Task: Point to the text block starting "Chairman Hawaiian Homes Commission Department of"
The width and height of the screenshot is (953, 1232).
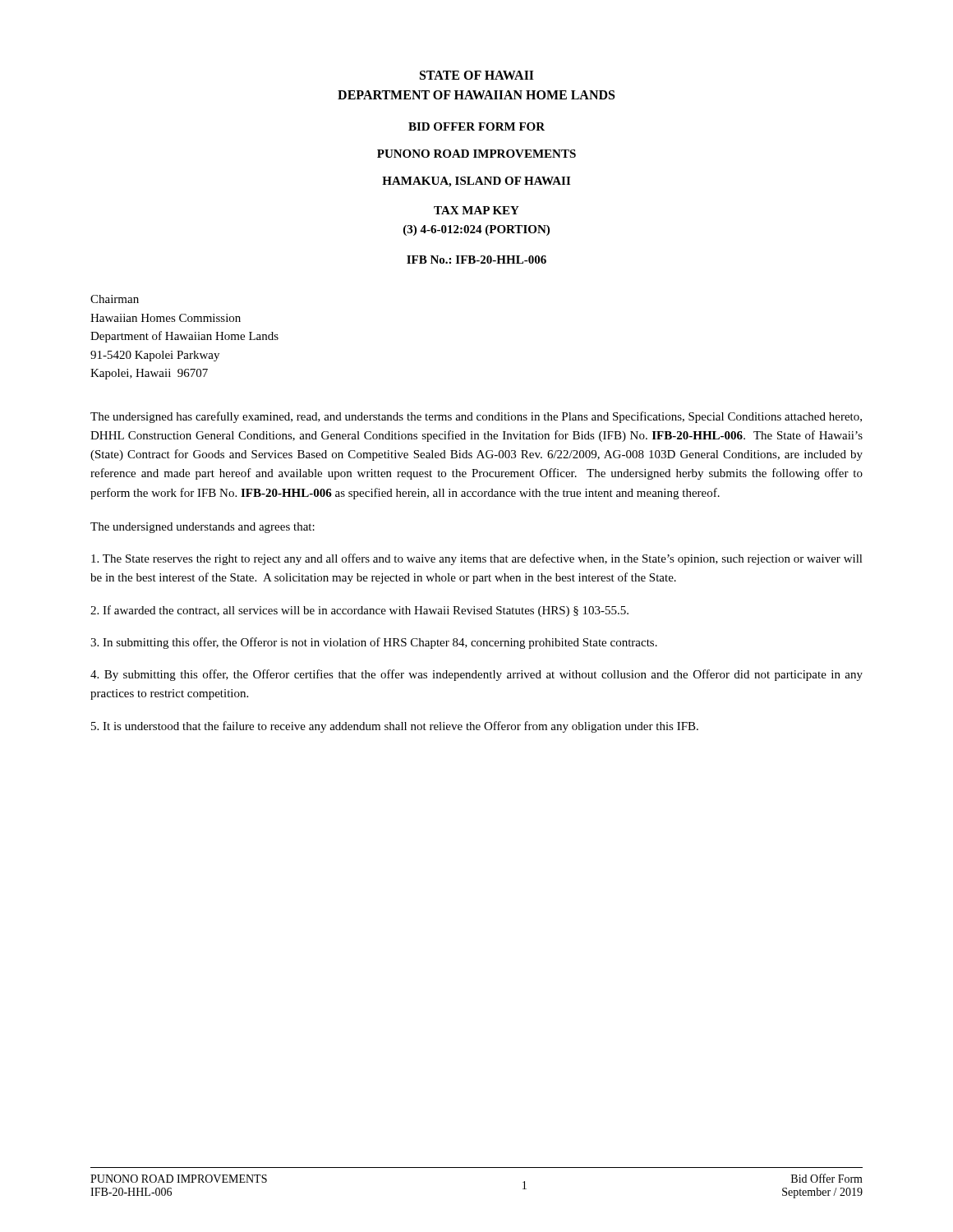Action: (184, 336)
